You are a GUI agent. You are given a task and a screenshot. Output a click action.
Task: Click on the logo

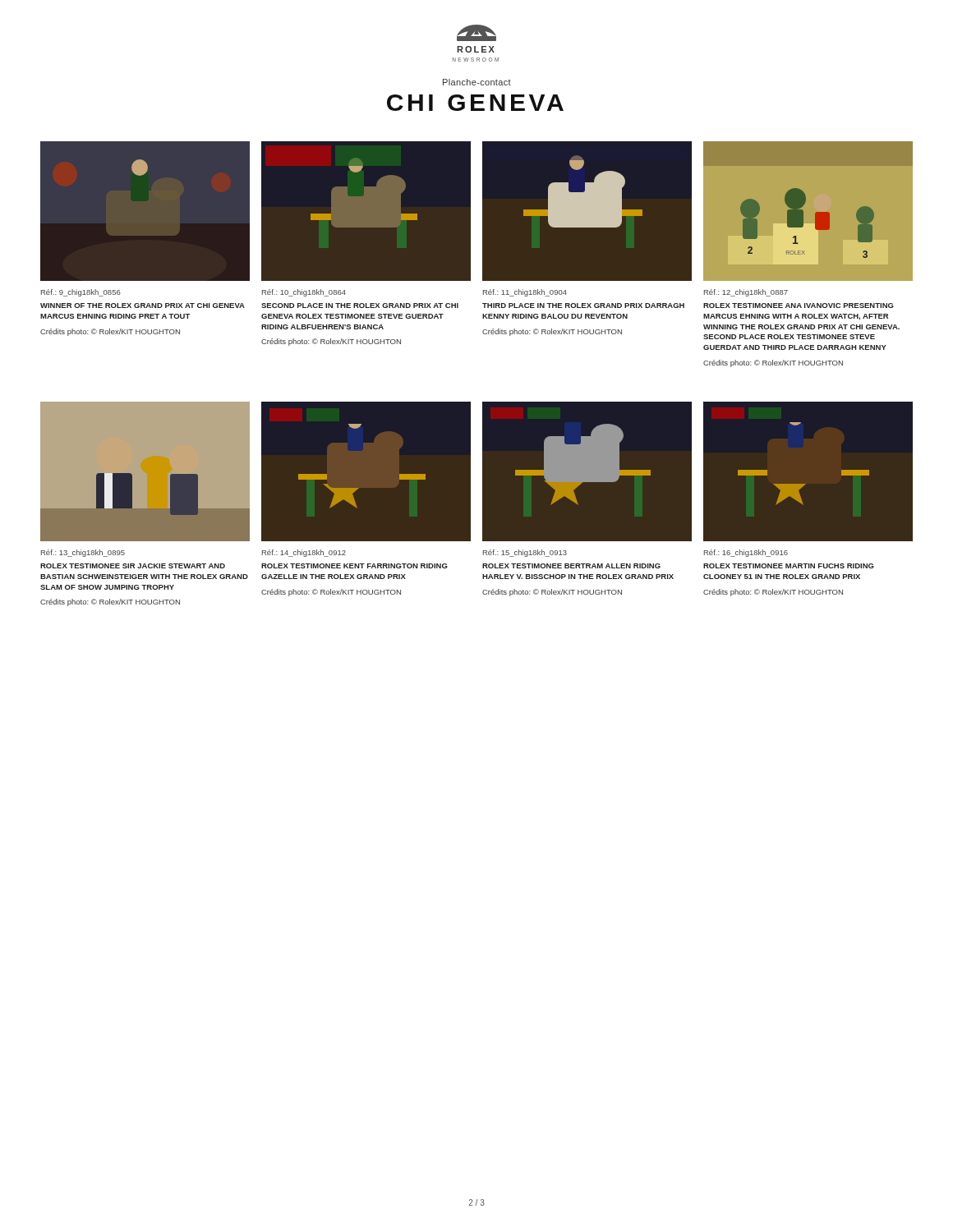[476, 45]
